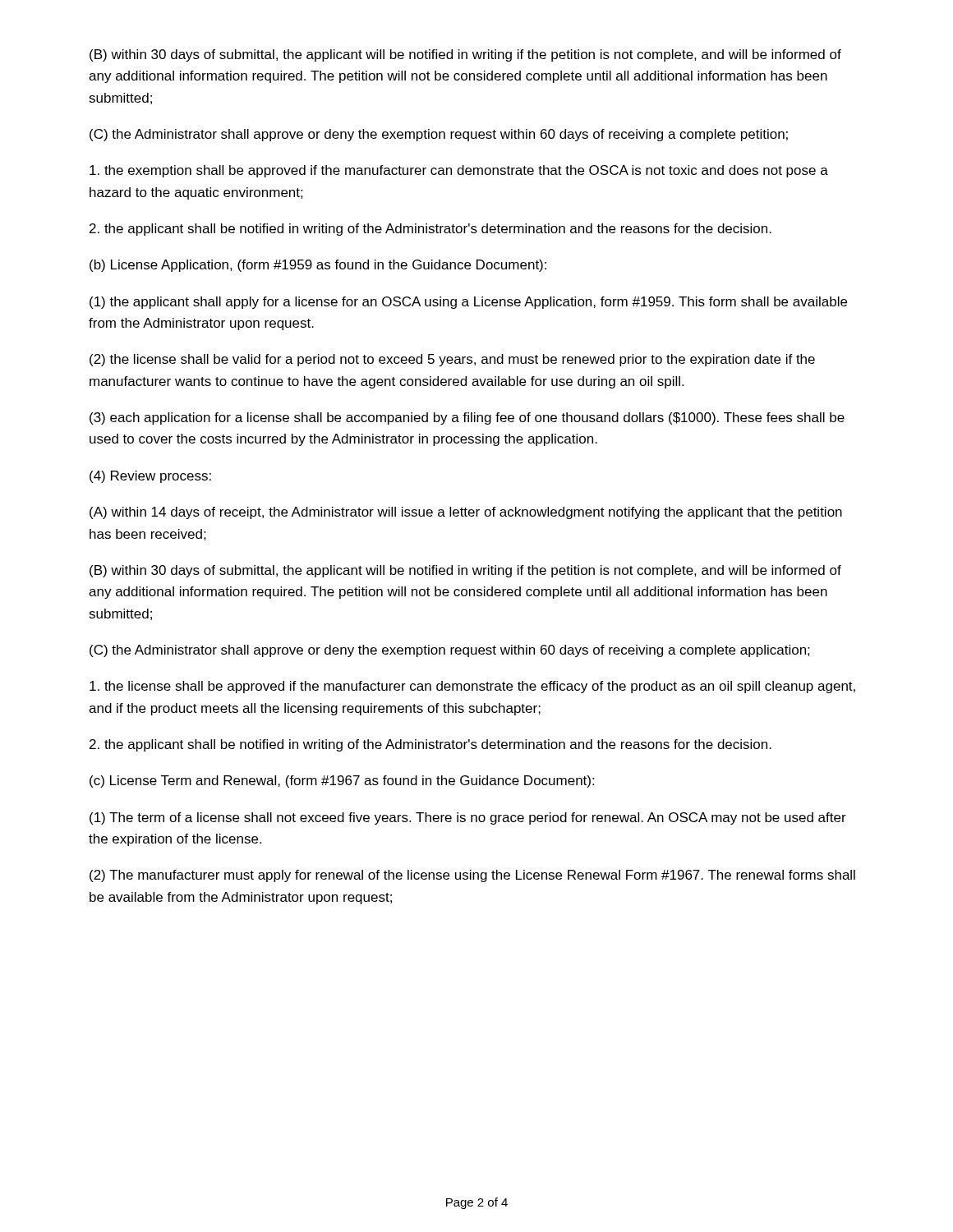
Task: Find the list item with the text "(c) License Term"
Action: (x=342, y=781)
